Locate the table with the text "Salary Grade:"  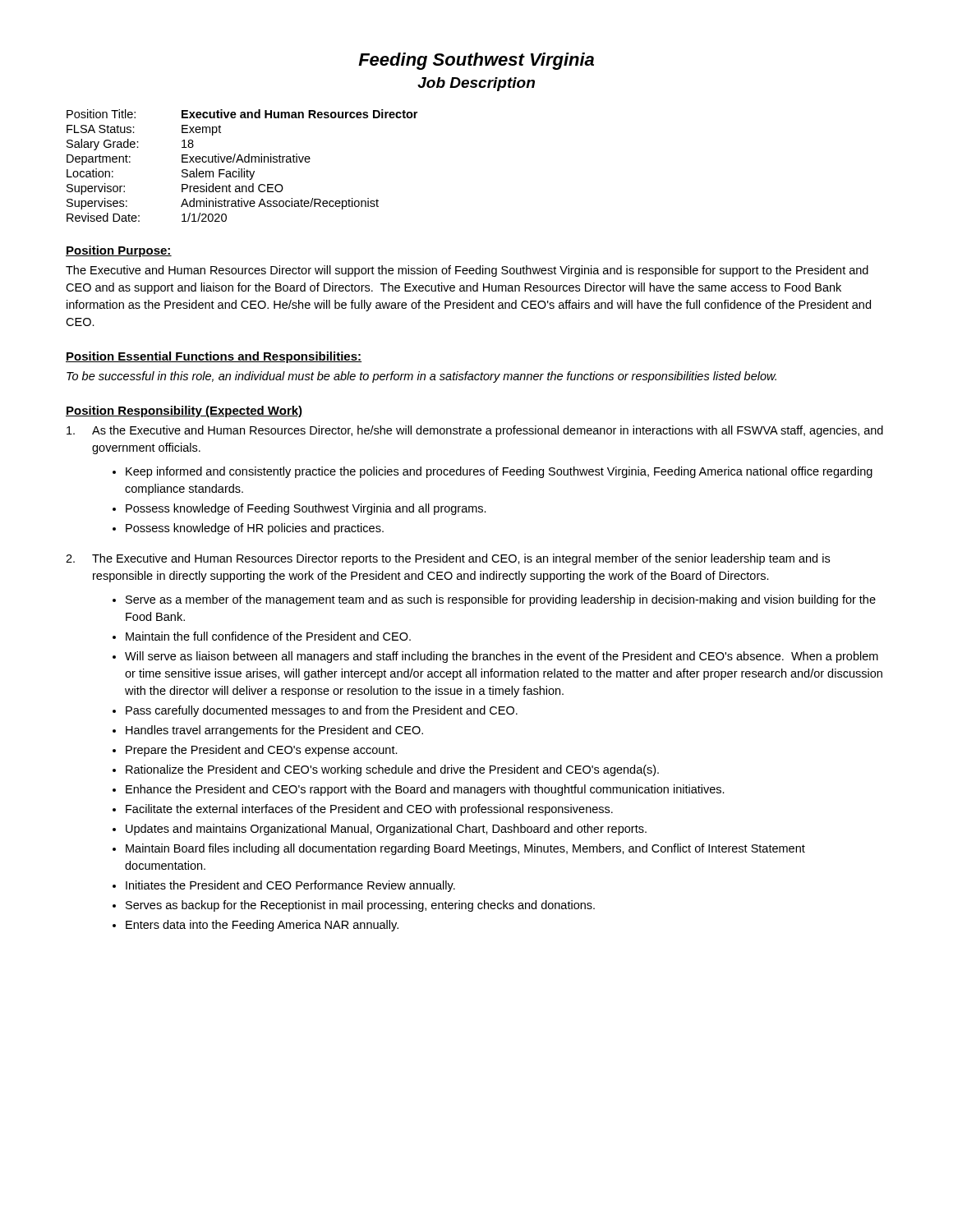point(476,166)
